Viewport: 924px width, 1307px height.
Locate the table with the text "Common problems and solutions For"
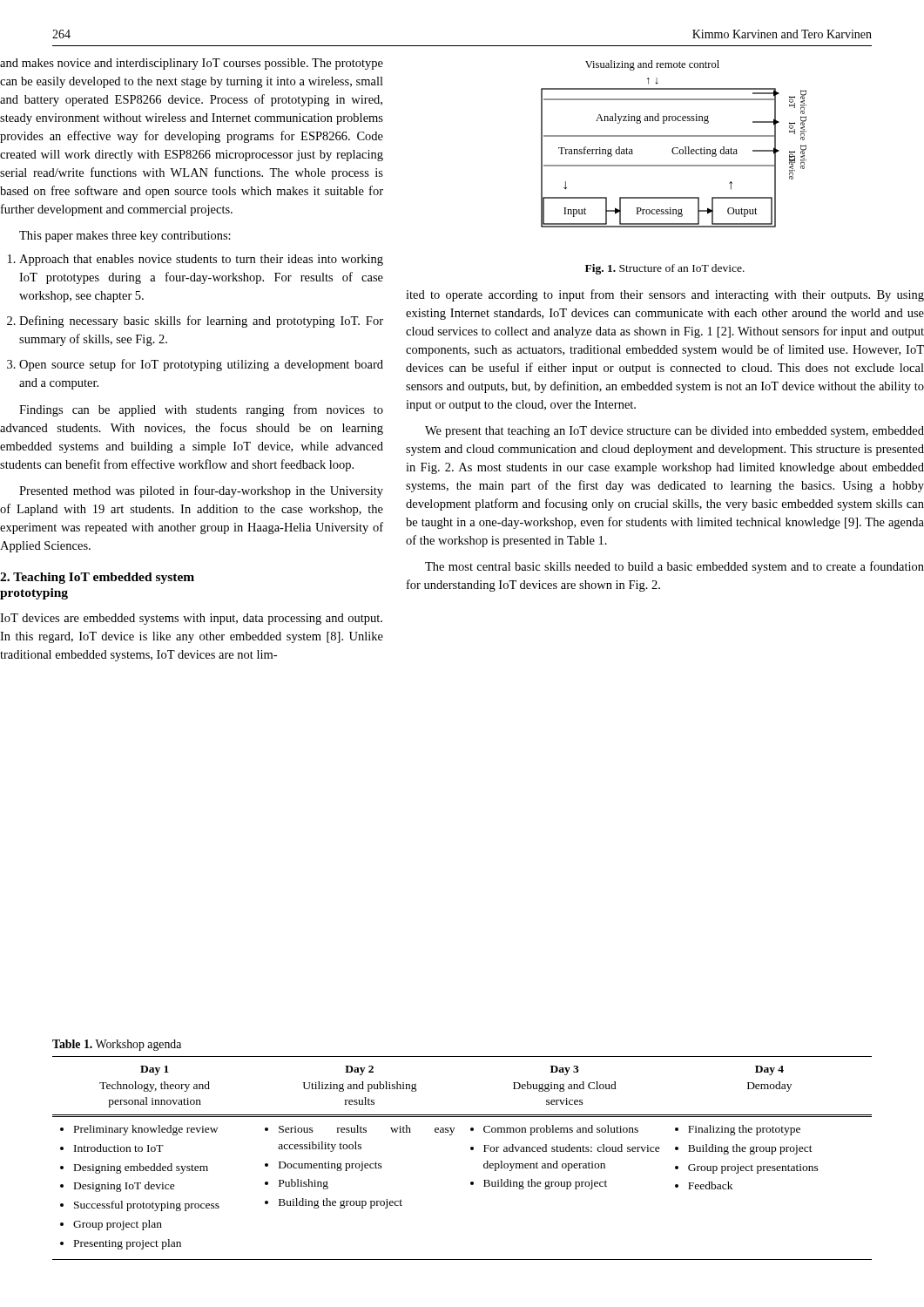click(462, 1158)
